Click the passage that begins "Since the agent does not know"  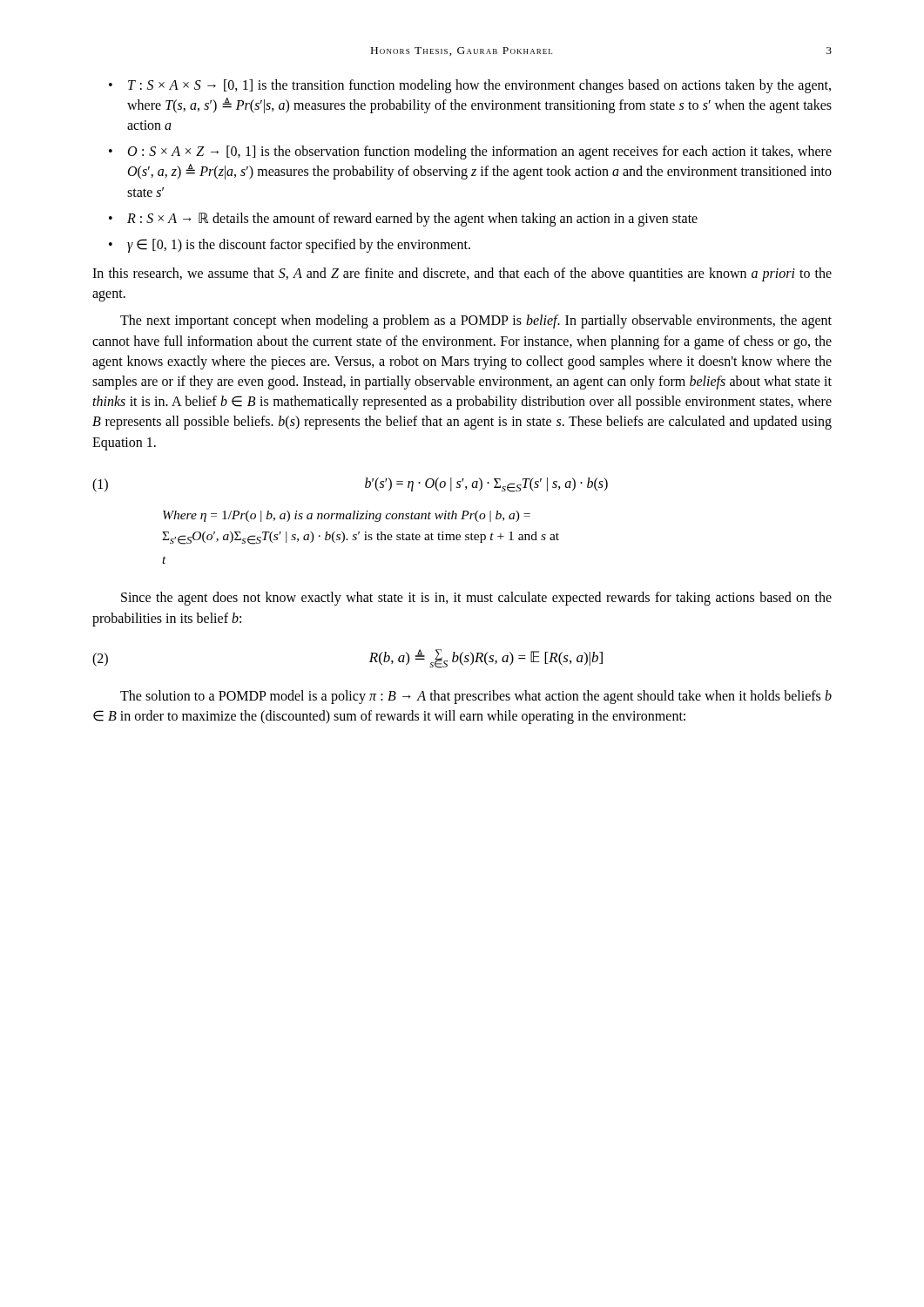462,608
